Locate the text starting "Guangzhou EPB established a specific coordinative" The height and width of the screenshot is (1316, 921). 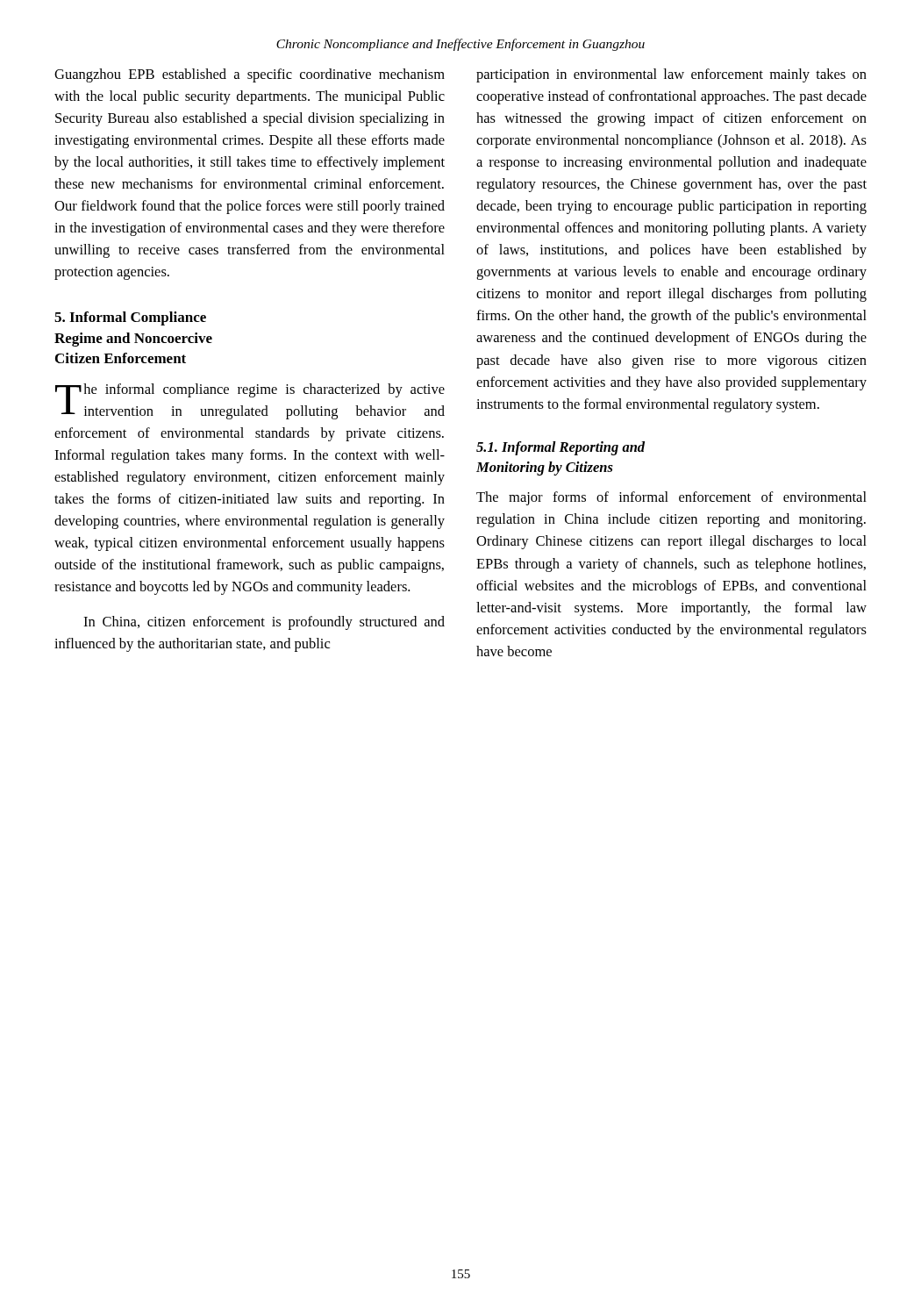(250, 173)
